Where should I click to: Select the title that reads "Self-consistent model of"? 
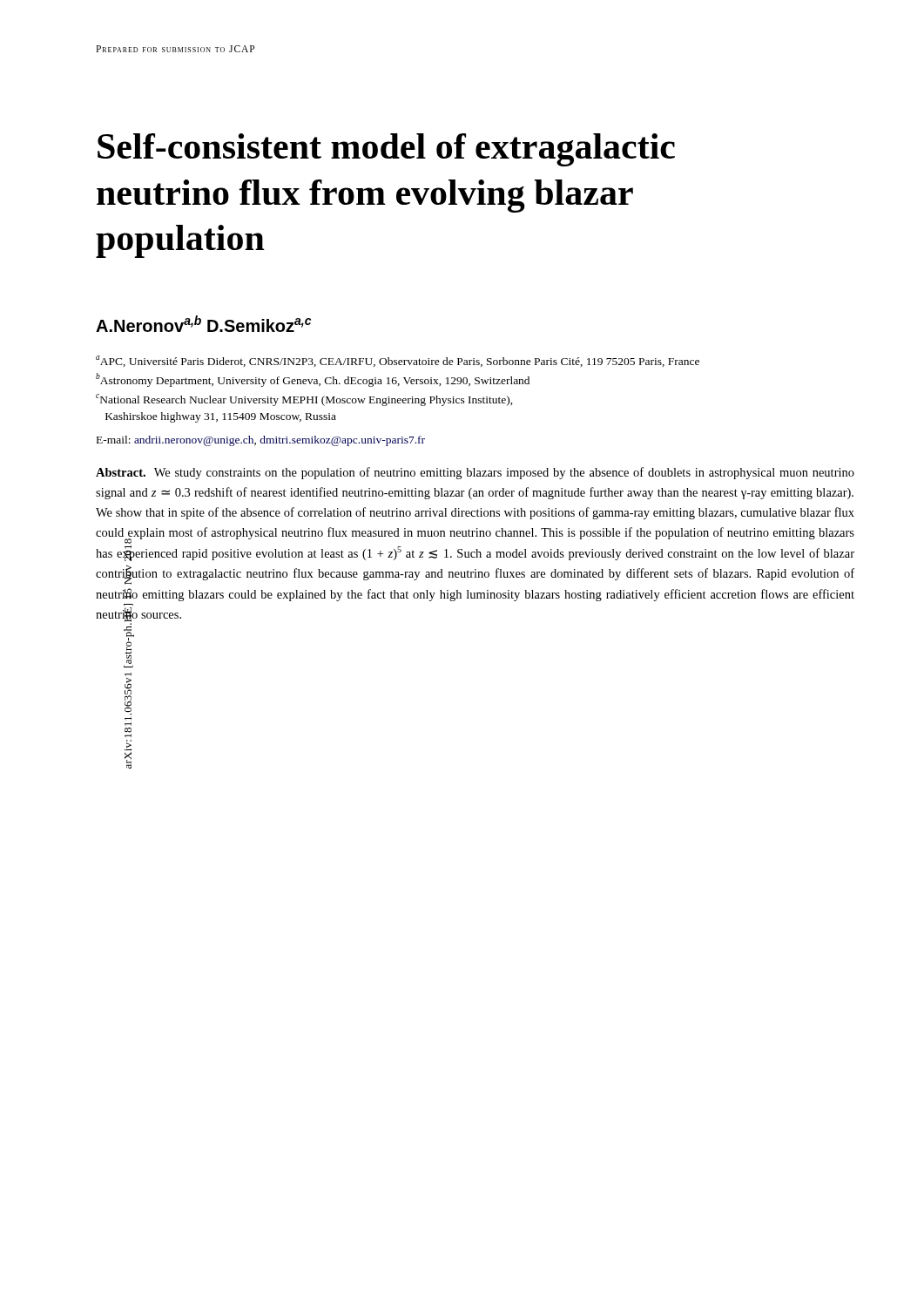[x=475, y=192]
